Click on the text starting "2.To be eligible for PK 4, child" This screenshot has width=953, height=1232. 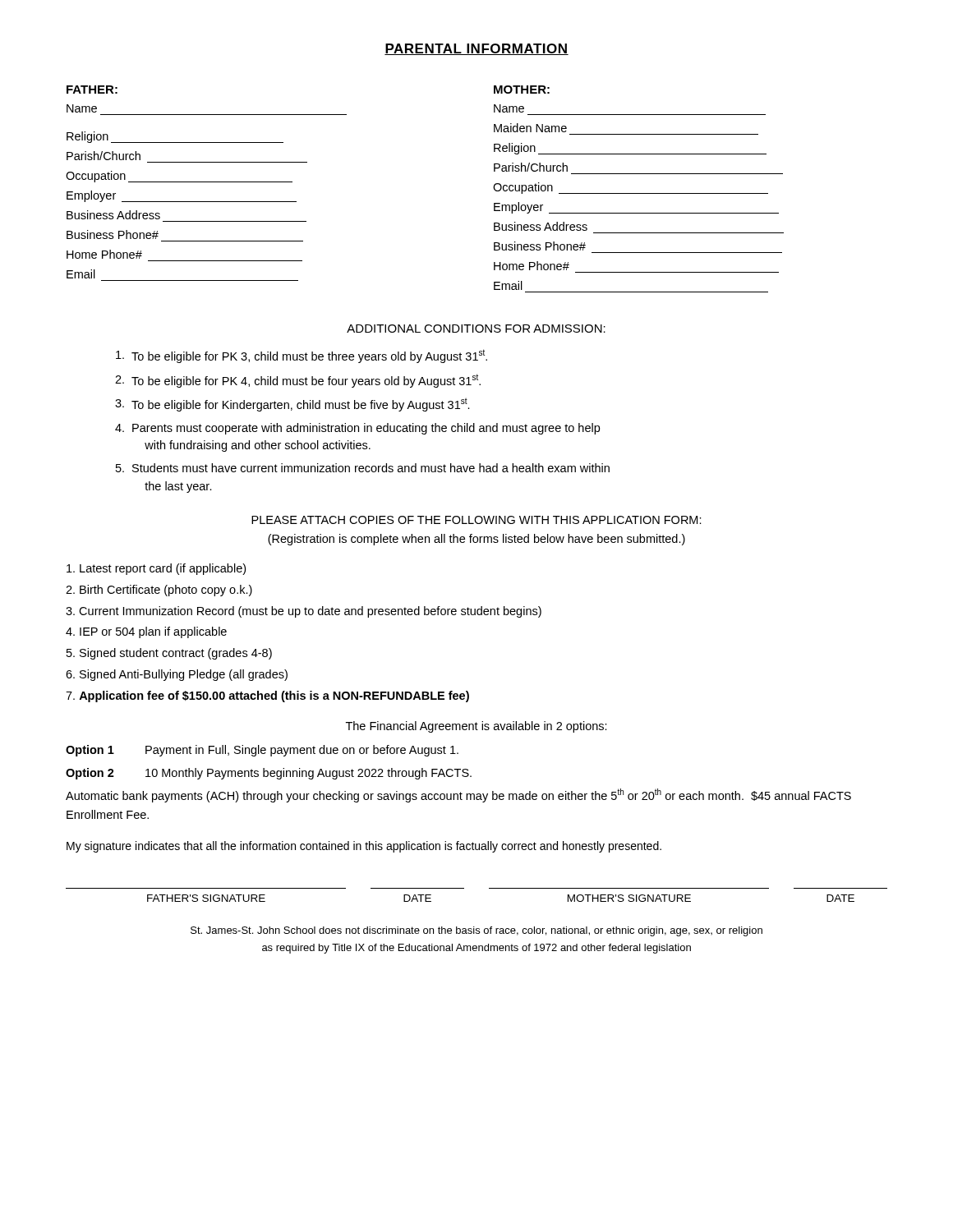[x=298, y=381]
